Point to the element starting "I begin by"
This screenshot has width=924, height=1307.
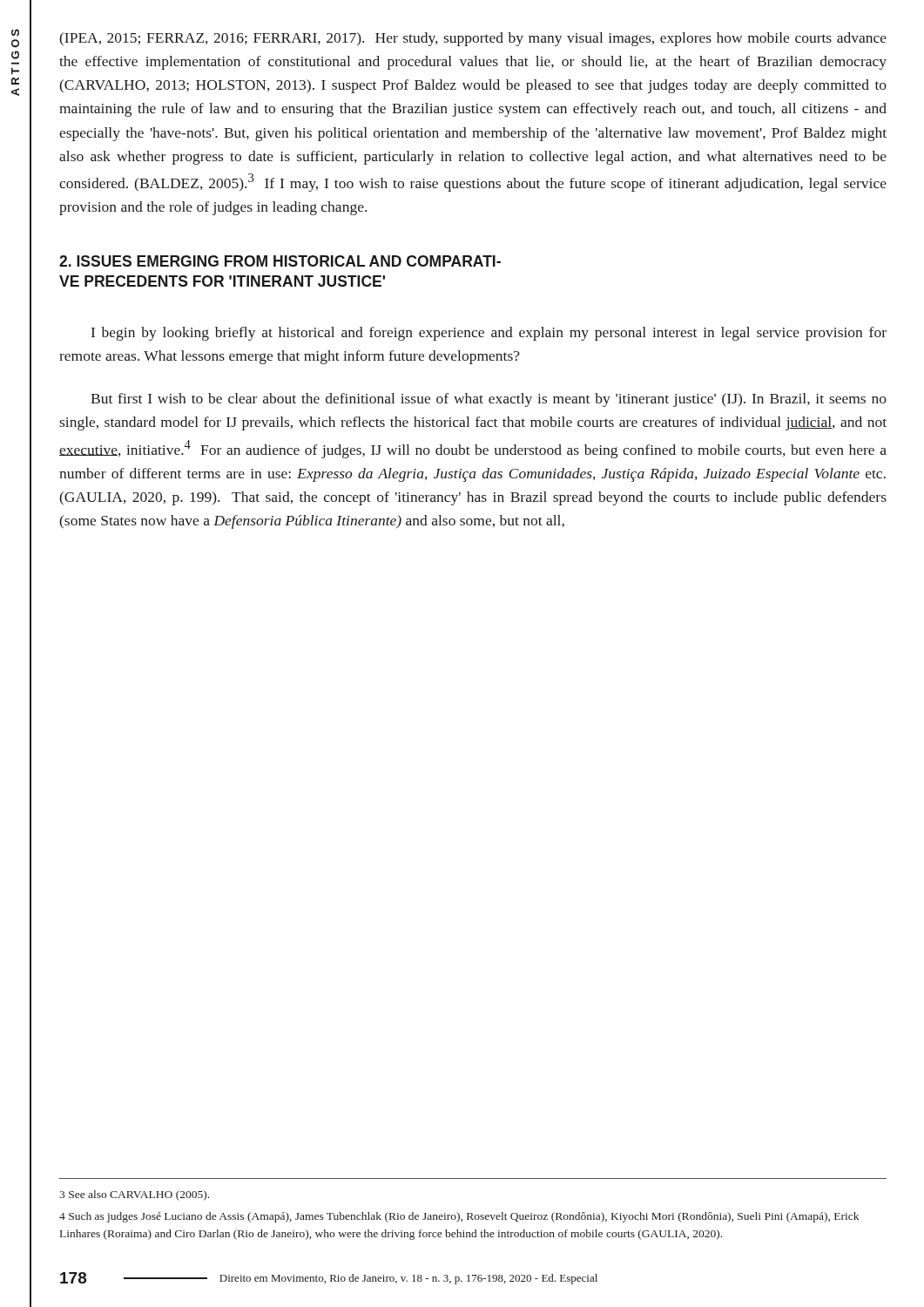473,344
